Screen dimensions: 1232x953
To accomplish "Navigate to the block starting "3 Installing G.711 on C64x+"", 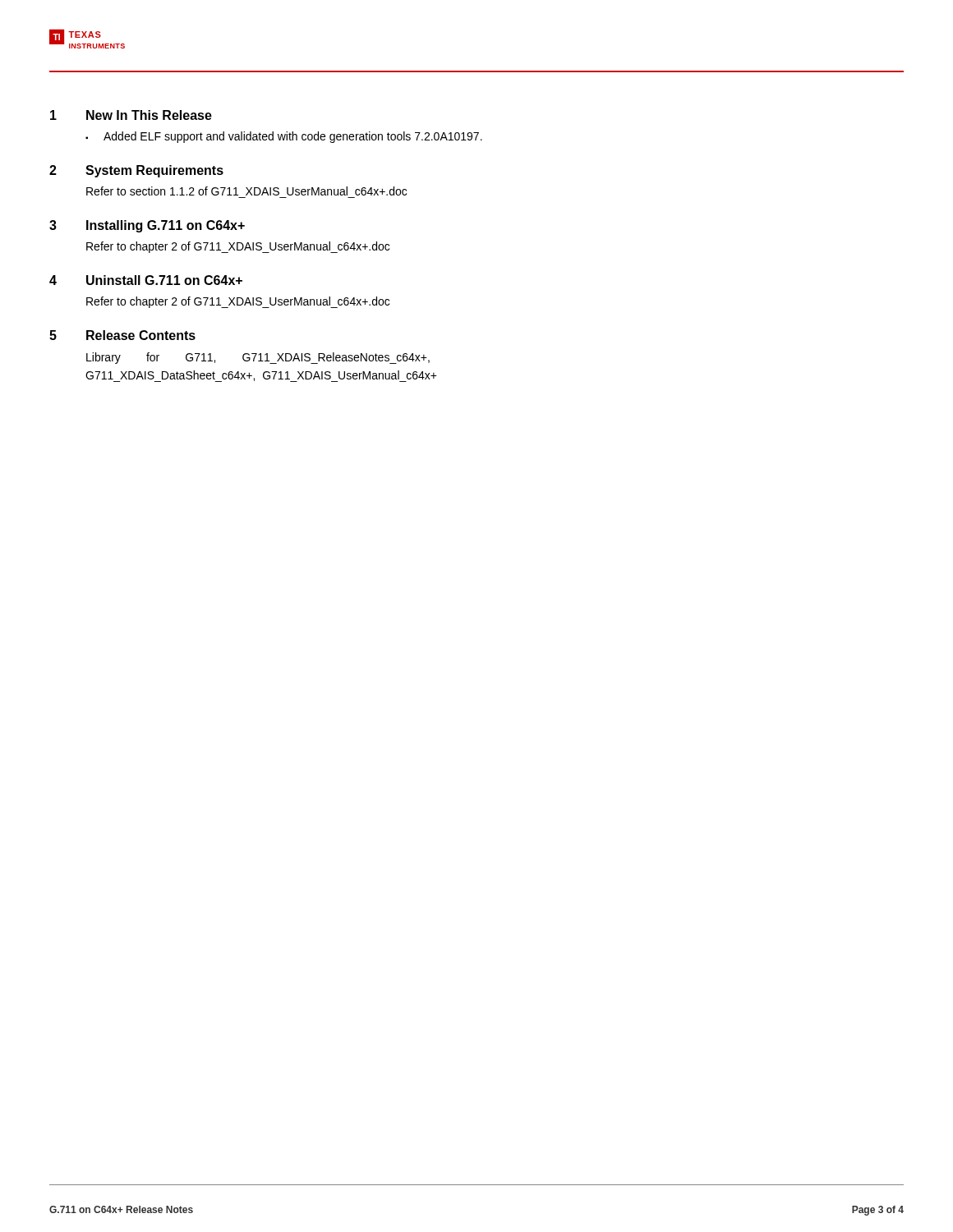I will click(147, 226).
